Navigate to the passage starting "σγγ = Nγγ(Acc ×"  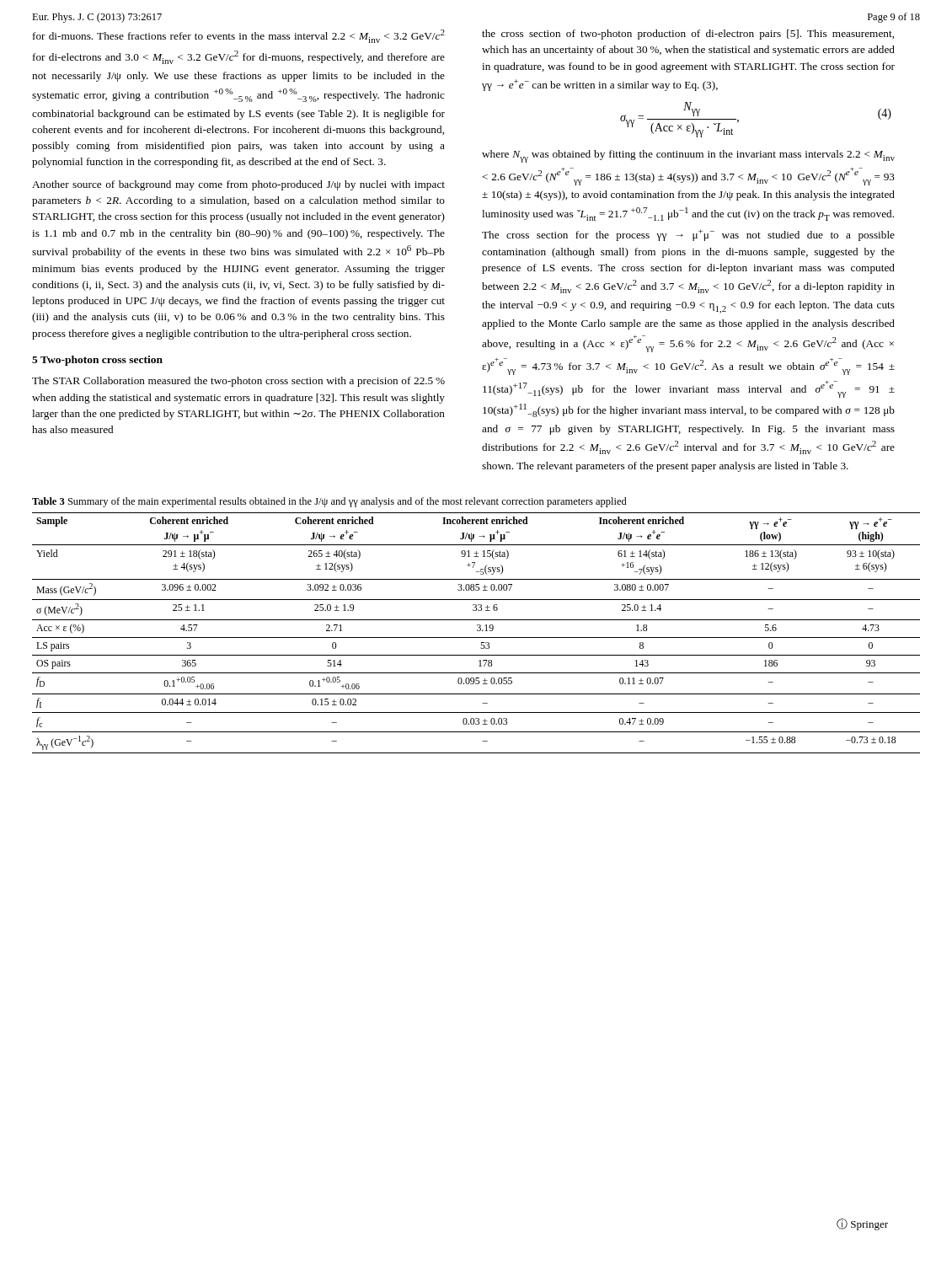[x=756, y=119]
